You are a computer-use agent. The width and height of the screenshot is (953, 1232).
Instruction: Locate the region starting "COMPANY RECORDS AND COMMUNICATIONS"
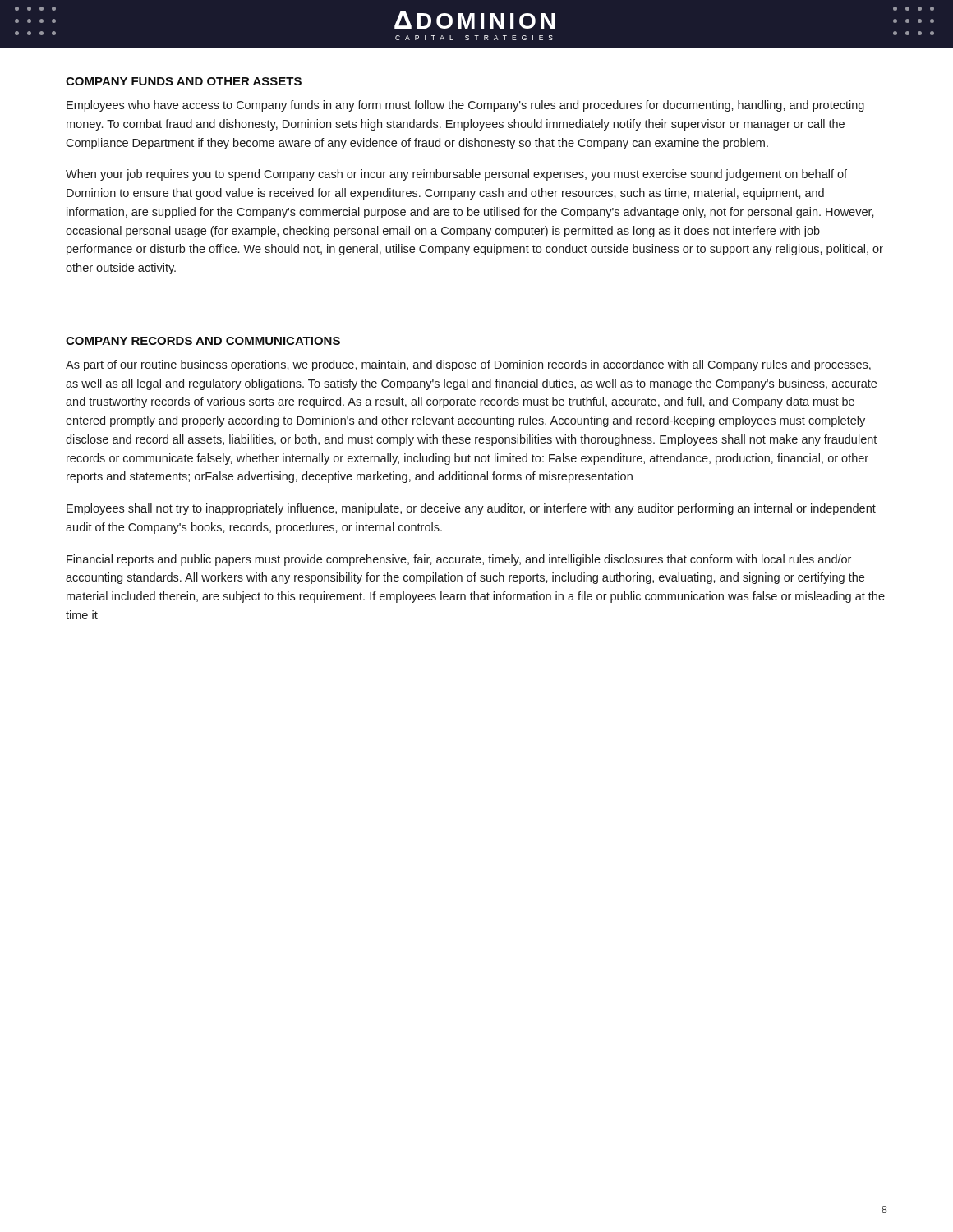click(x=203, y=340)
